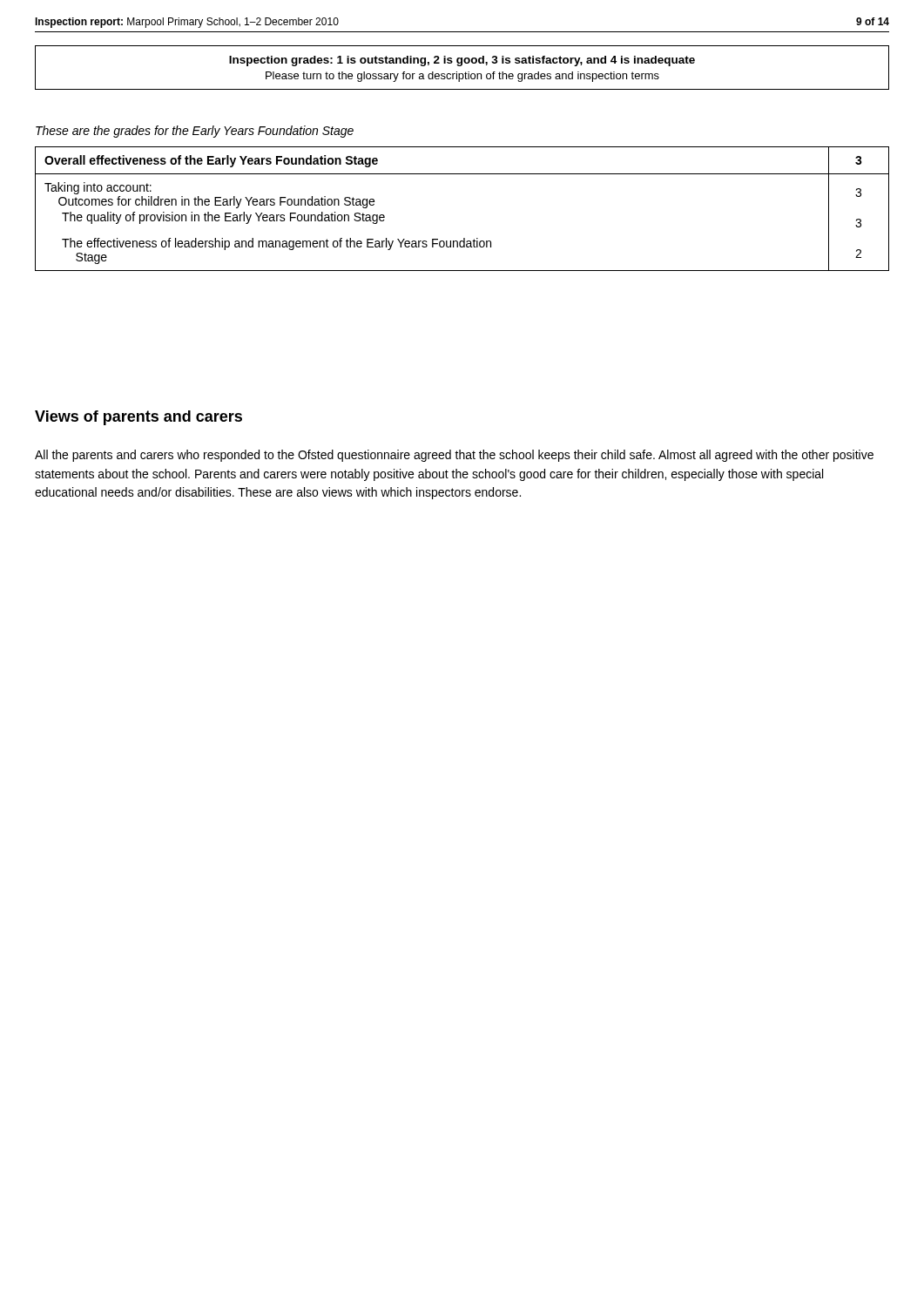Navigate to the text starting "All the parents and carers who responded"
The image size is (924, 1307).
tap(454, 474)
